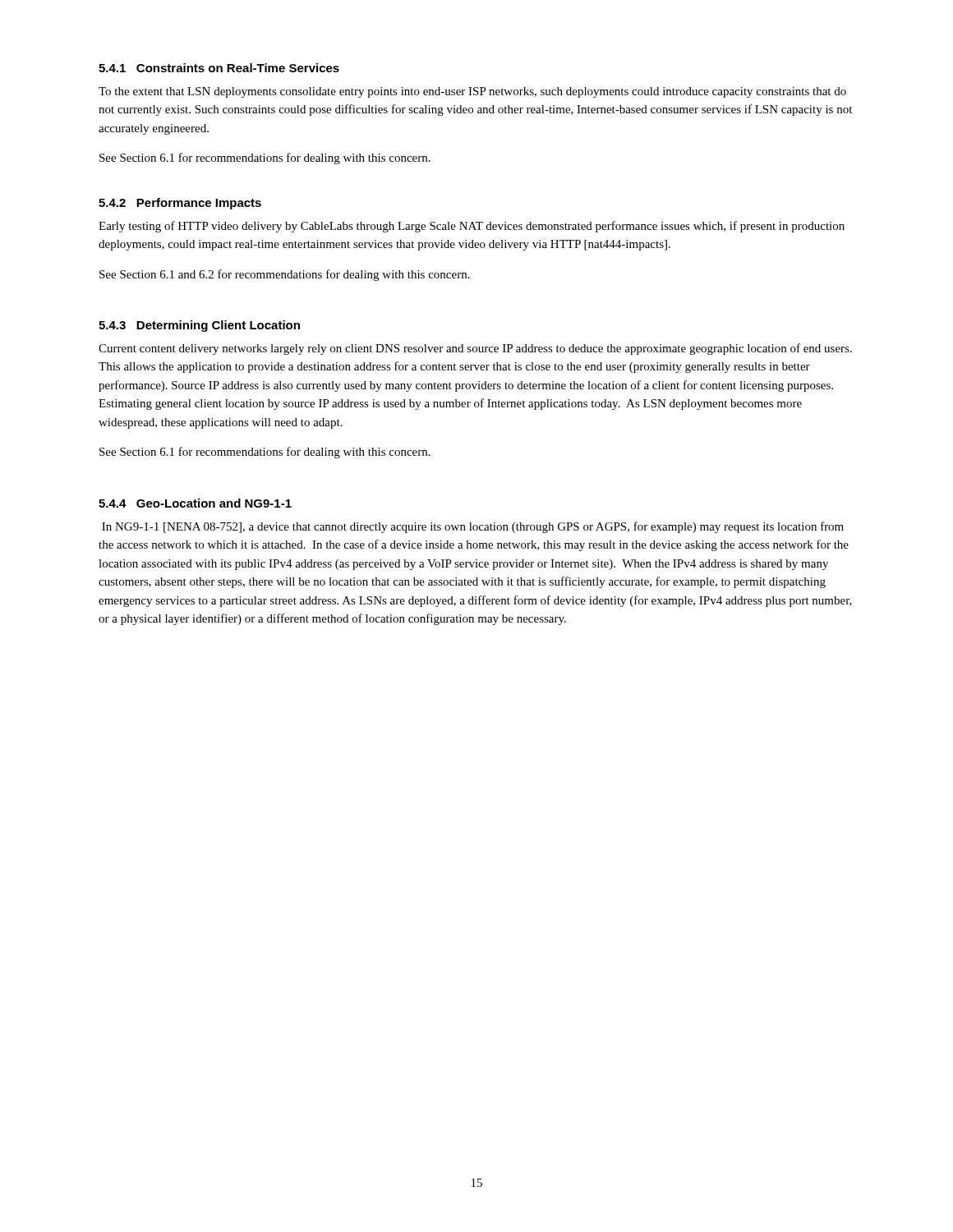
Task: Locate the section header that reads "5.4.3 Determining Client Location"
Action: coord(200,325)
